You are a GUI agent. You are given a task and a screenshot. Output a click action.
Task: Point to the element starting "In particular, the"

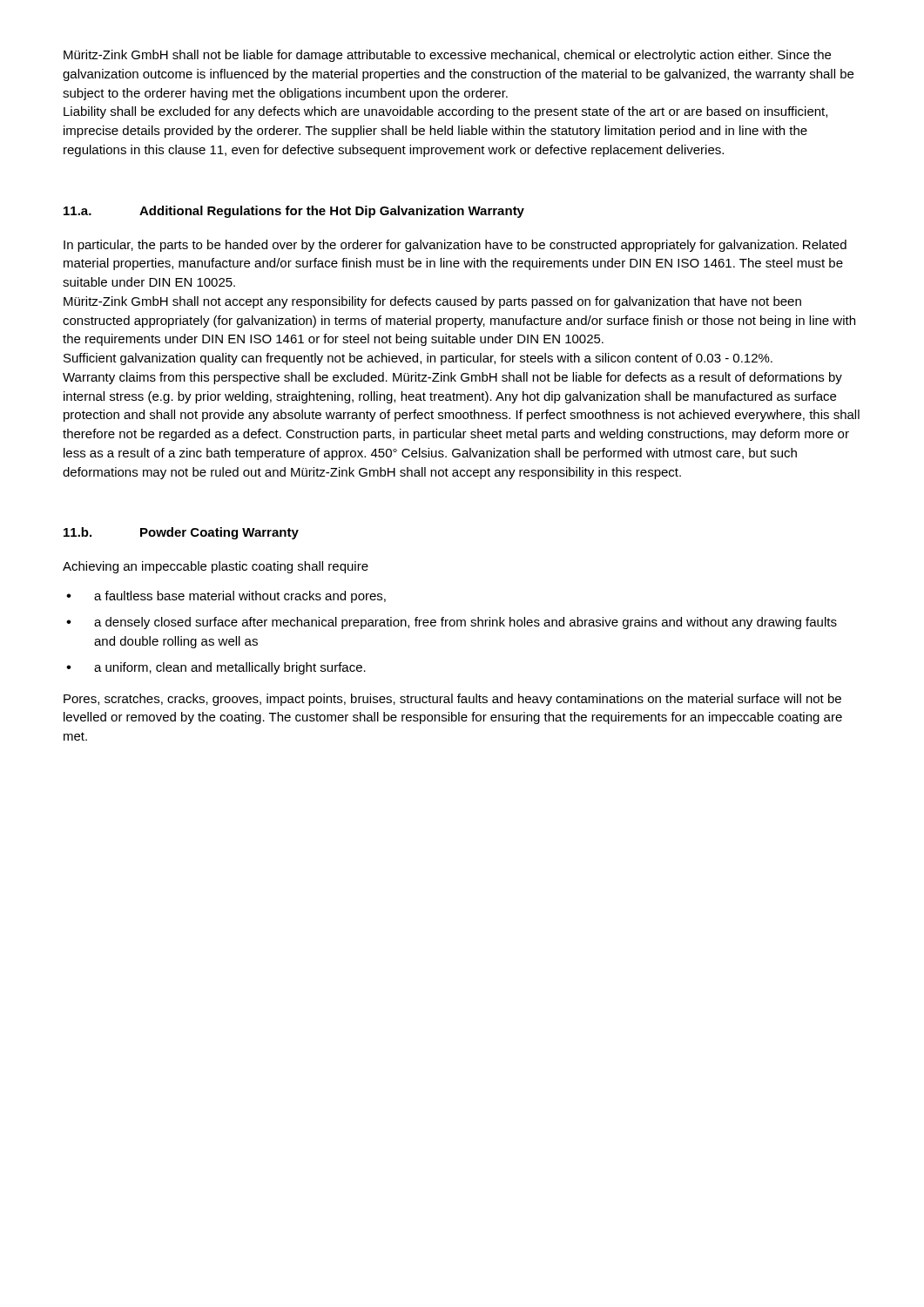tap(462, 358)
